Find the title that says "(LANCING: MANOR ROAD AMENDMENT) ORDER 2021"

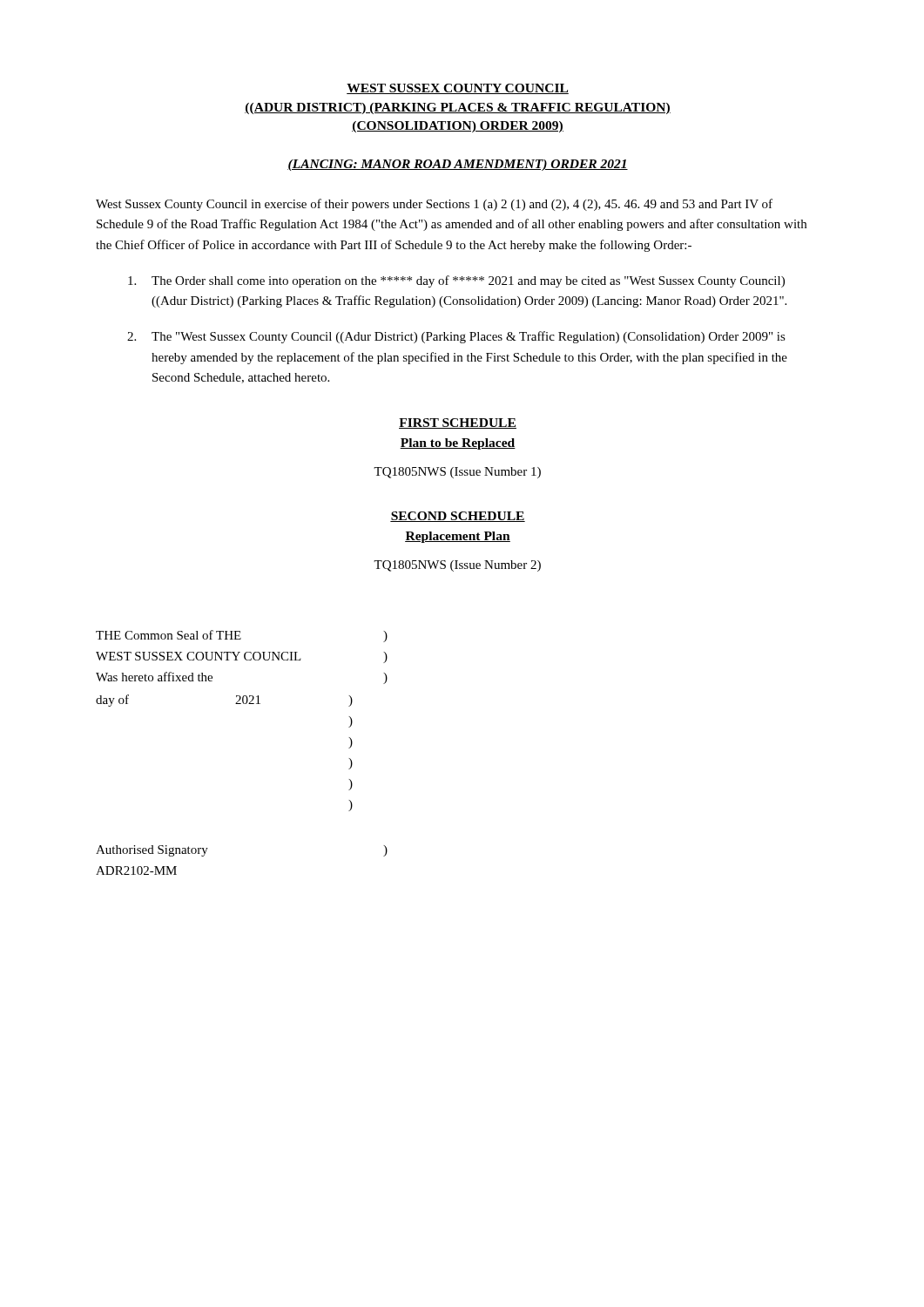click(x=458, y=164)
